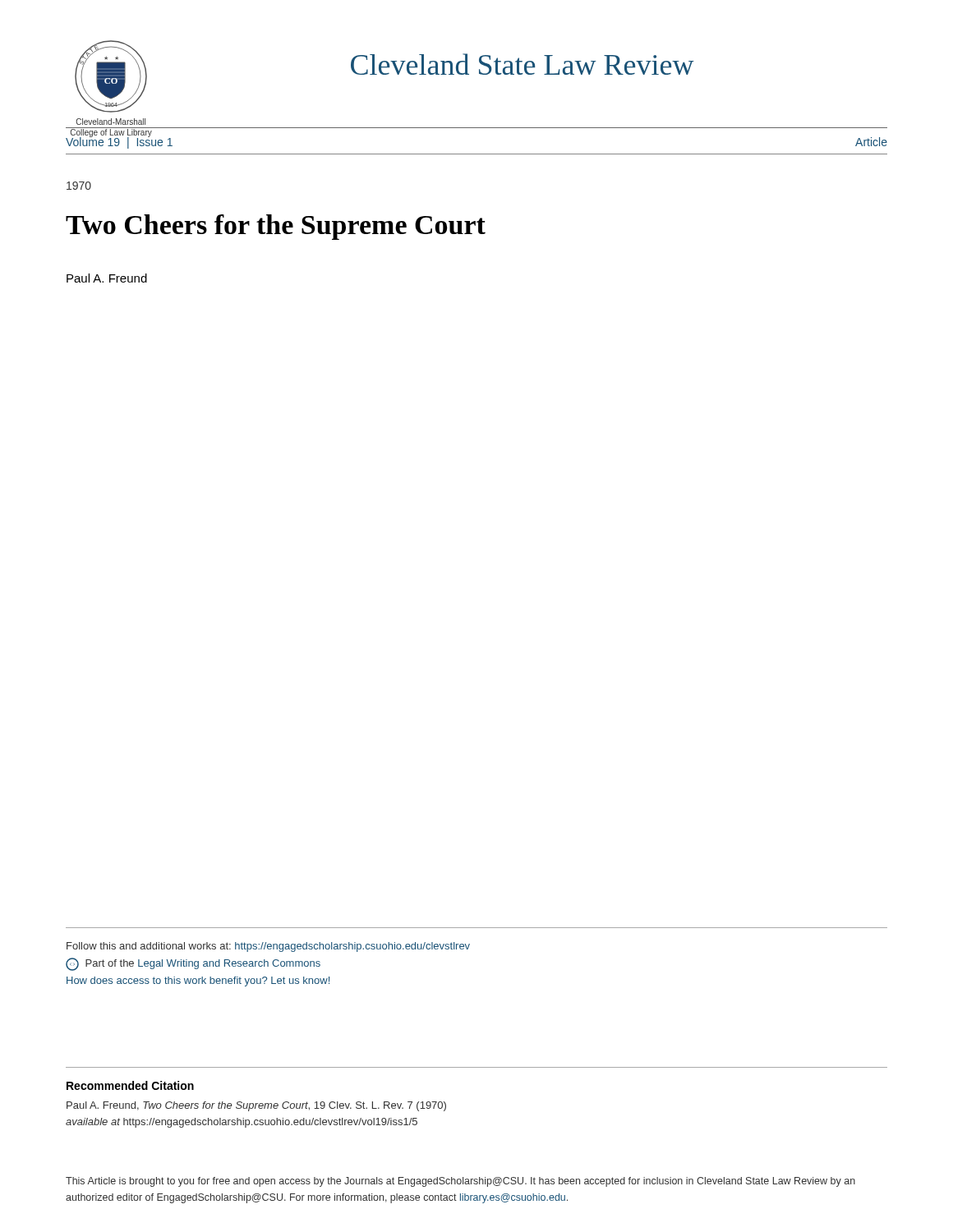Click where it says "Paul A. Freund"
Screen dimensions: 1232x953
(106, 278)
